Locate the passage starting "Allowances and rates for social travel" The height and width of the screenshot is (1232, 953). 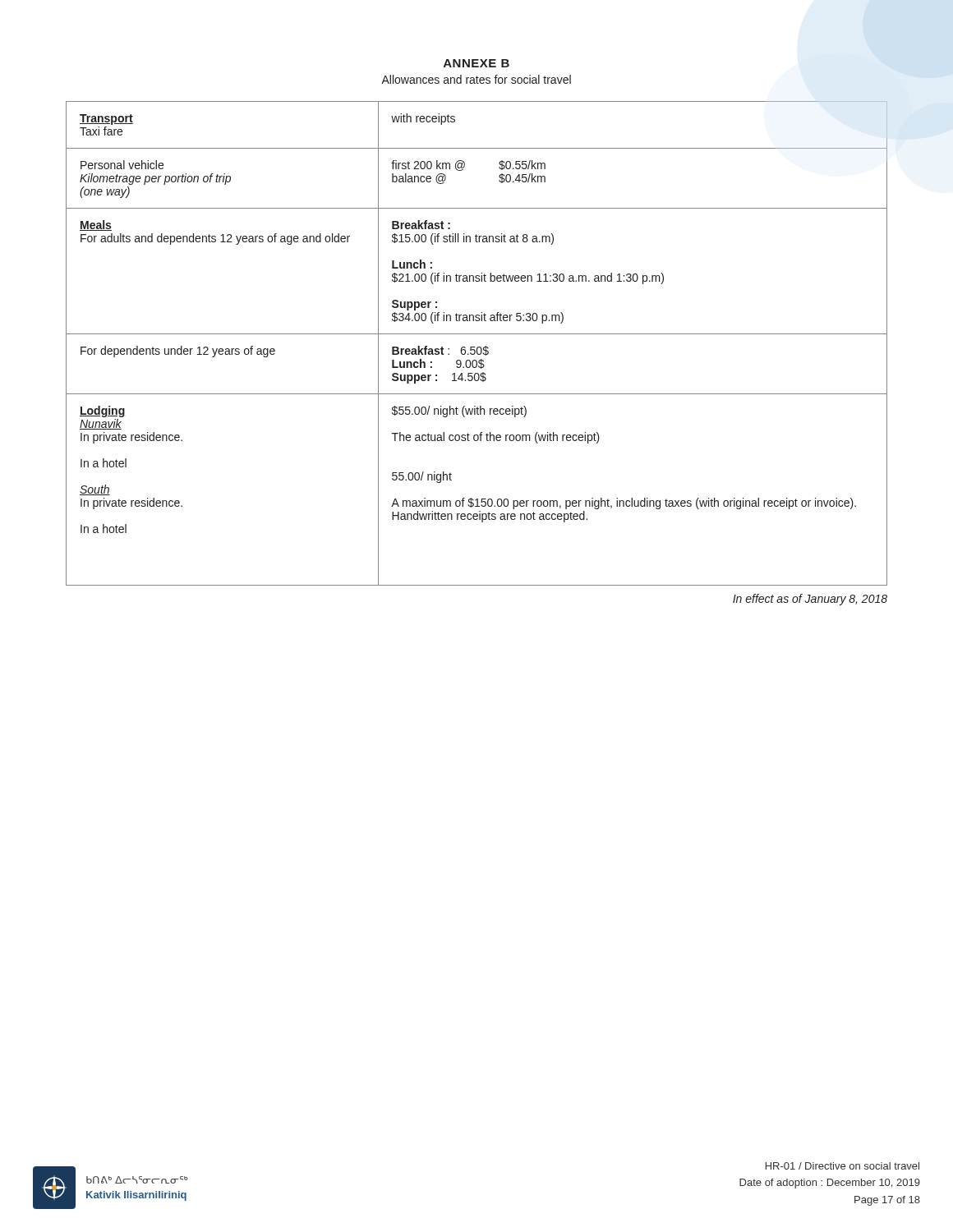[x=476, y=80]
